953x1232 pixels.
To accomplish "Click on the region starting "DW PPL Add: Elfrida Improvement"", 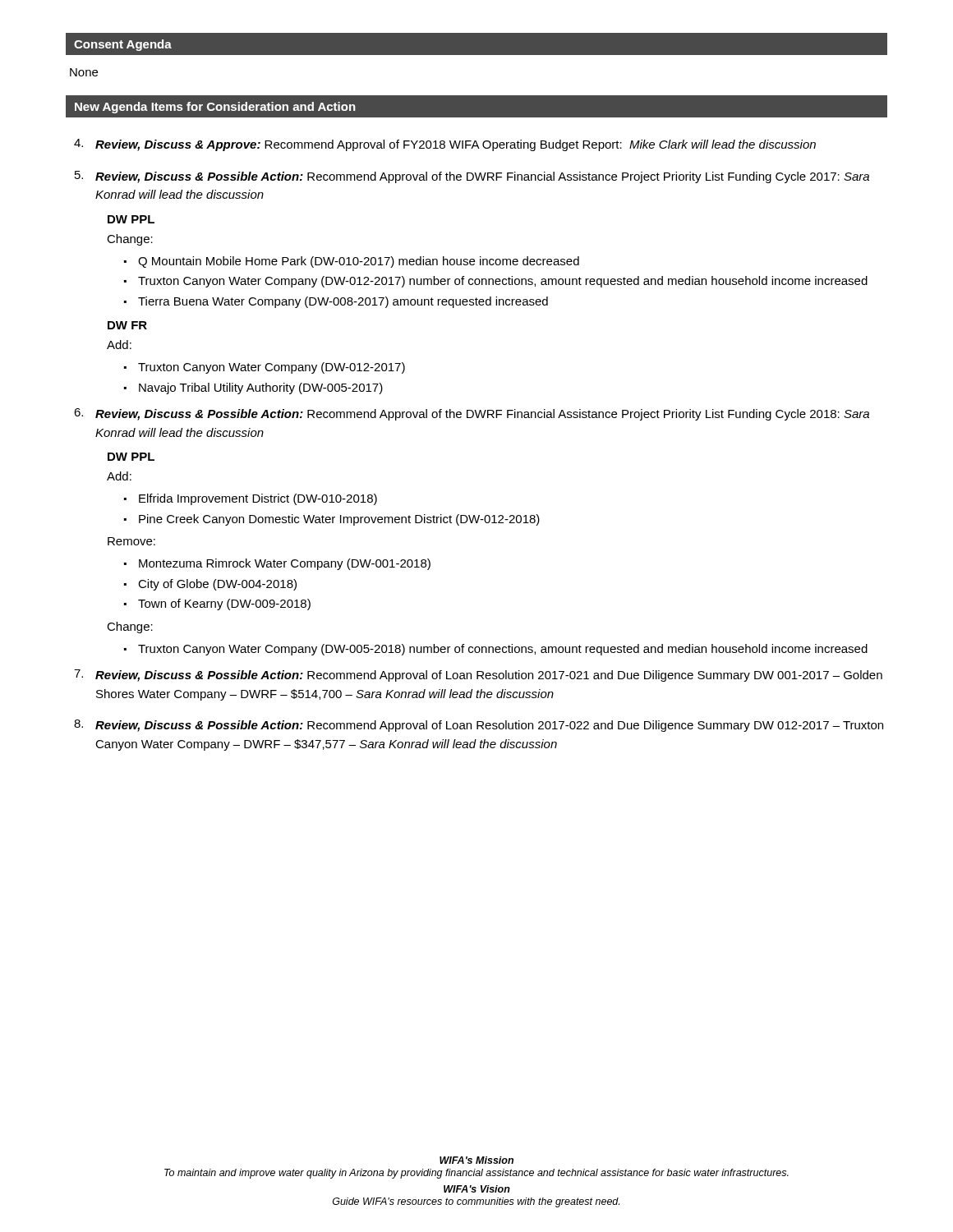I will 131,457.
